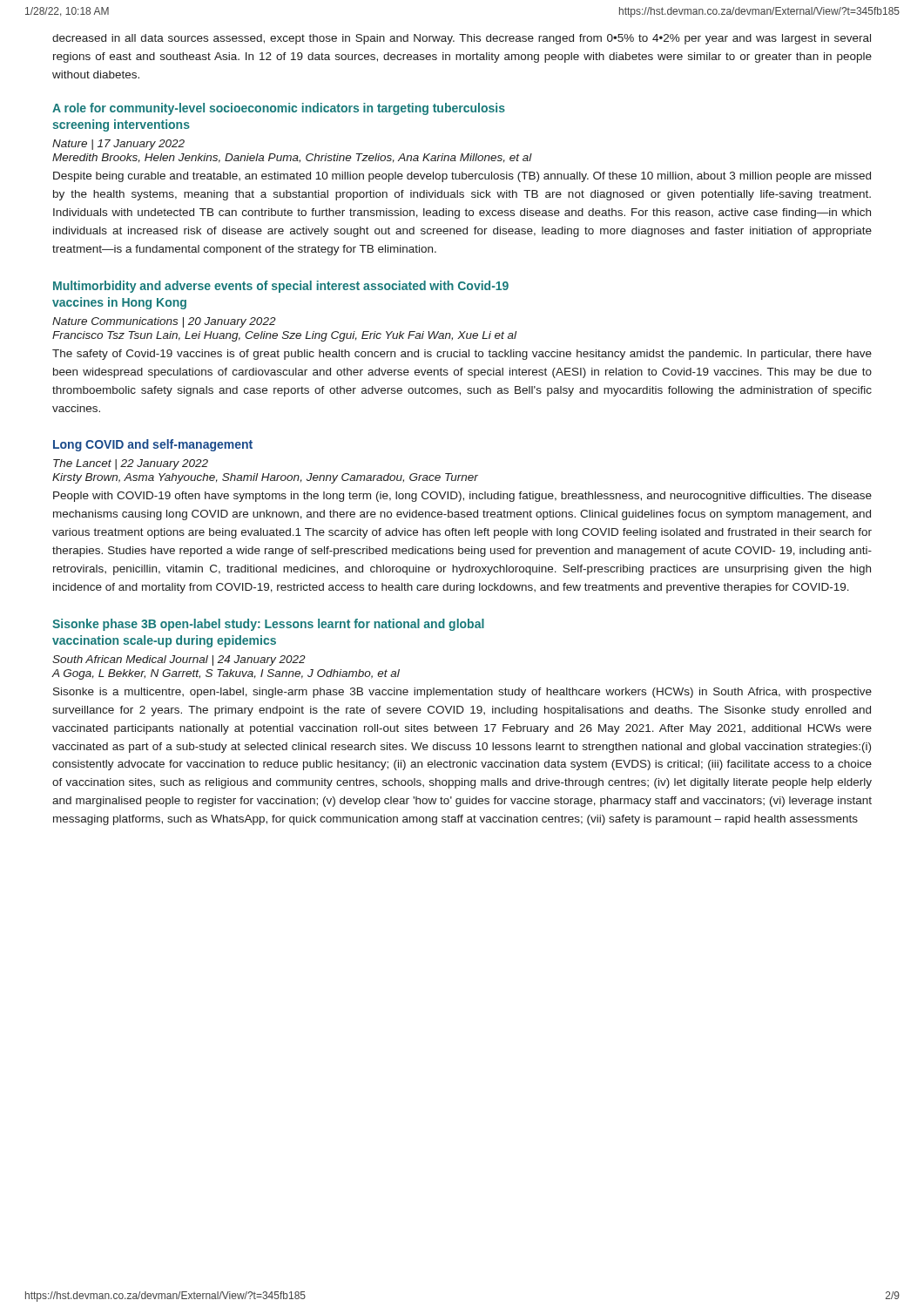Navigate to the block starting "Sisonke phase 3B open-label study: Lessons"
Image resolution: width=924 pixels, height=1307 pixels.
[x=268, y=632]
